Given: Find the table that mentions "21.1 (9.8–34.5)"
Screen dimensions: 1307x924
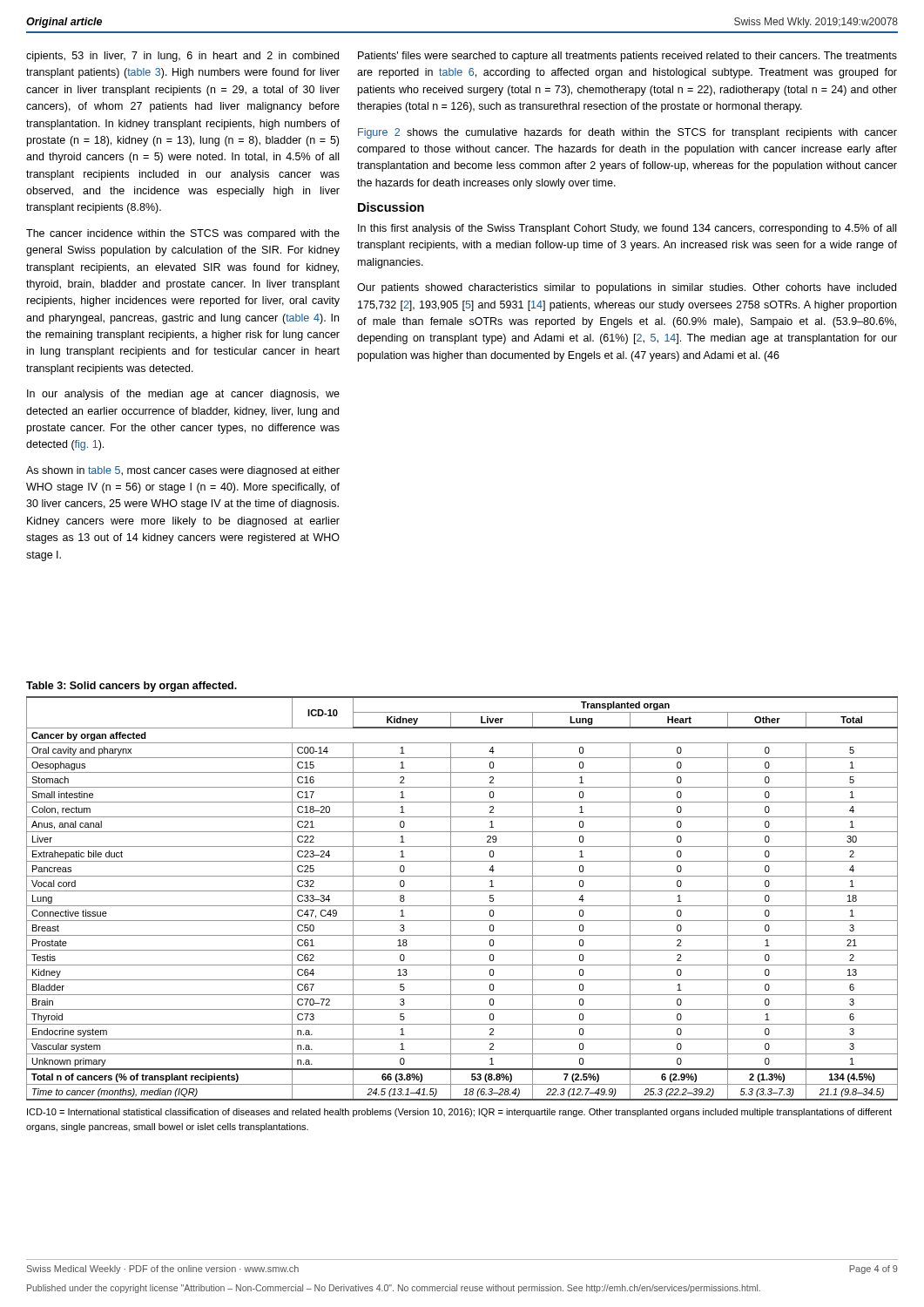Looking at the screenshot, I should point(462,898).
